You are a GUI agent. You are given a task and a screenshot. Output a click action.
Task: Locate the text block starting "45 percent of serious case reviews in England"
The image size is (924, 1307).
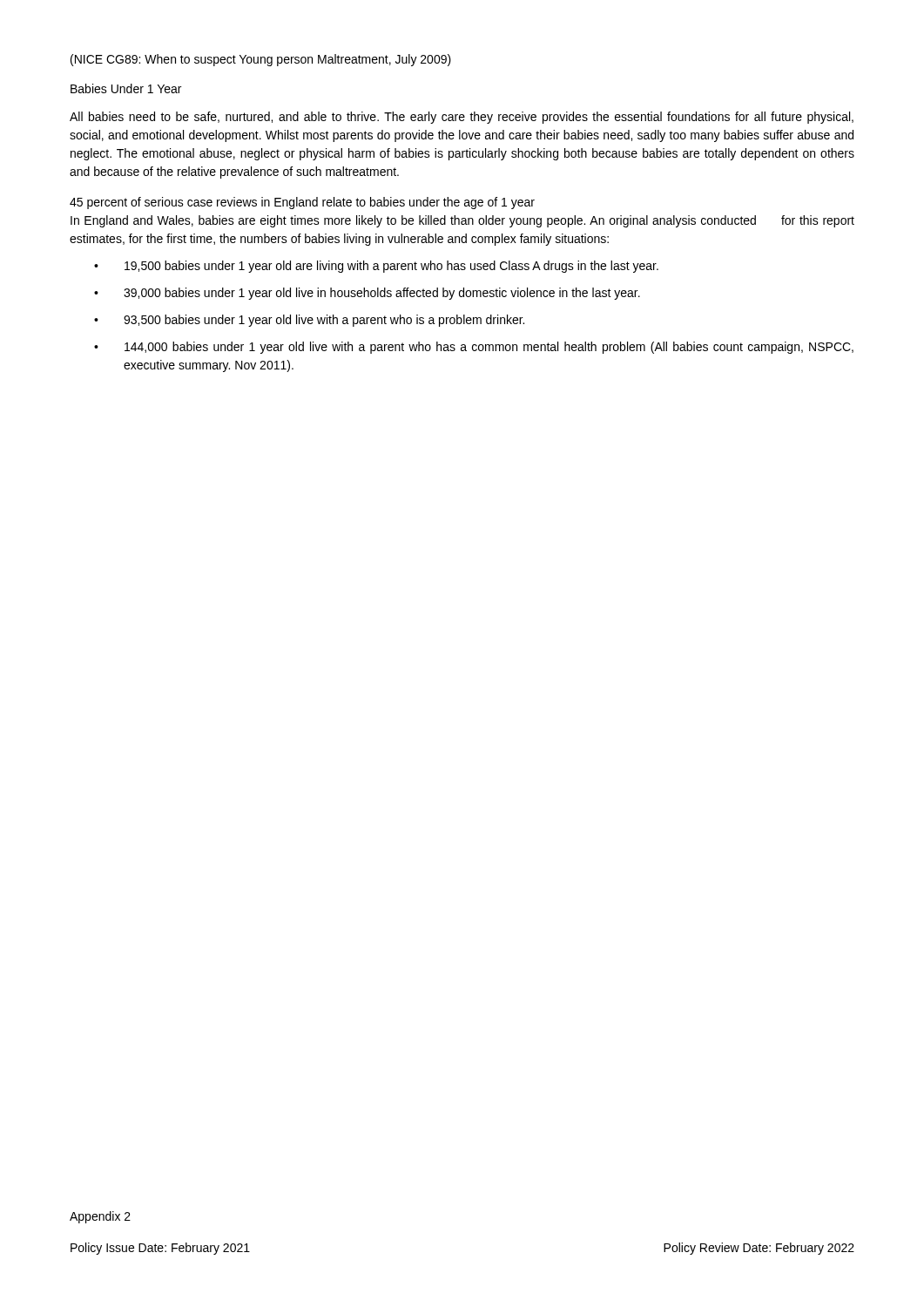pos(462,220)
